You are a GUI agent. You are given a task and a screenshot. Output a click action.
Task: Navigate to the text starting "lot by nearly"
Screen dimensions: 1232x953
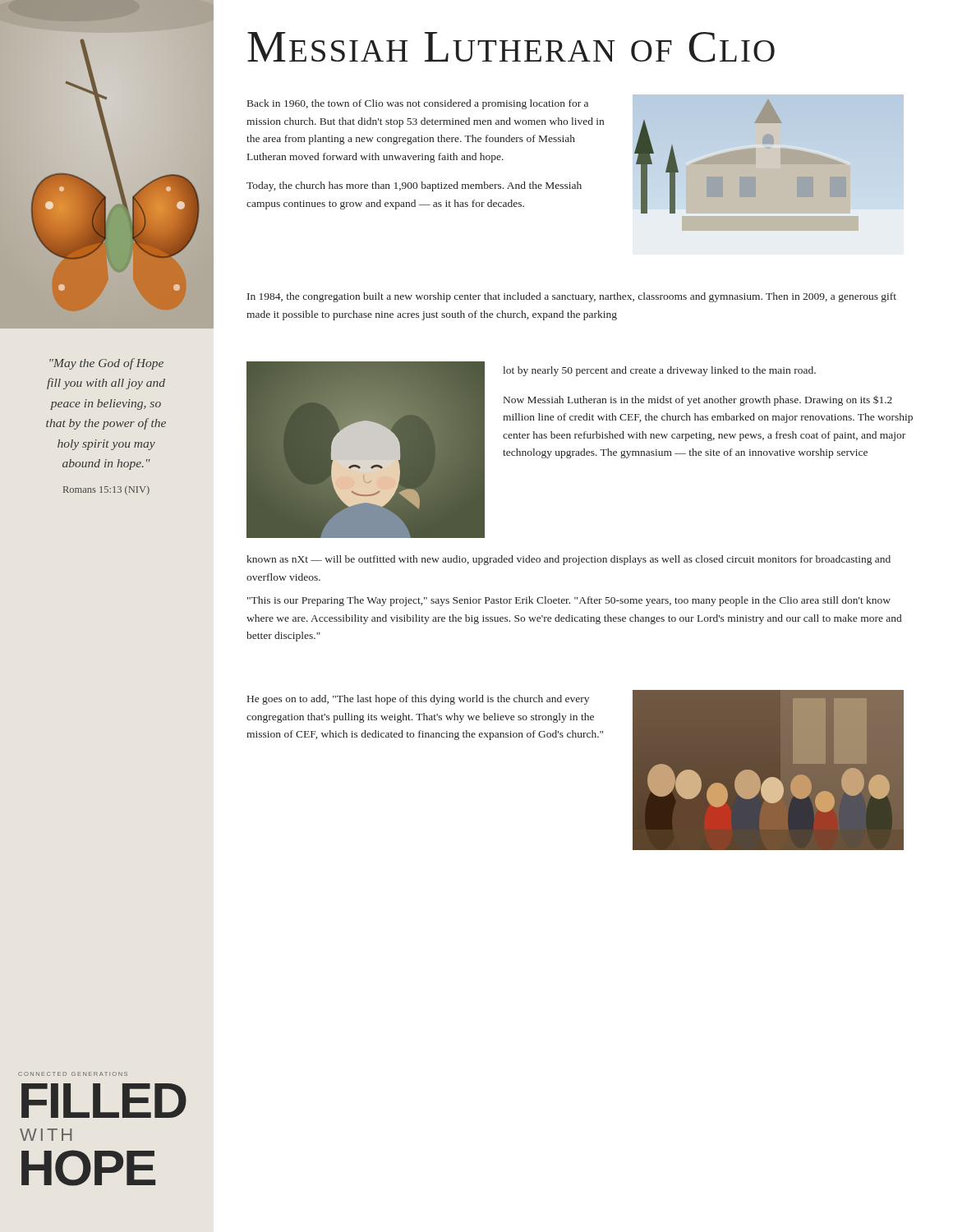[710, 411]
